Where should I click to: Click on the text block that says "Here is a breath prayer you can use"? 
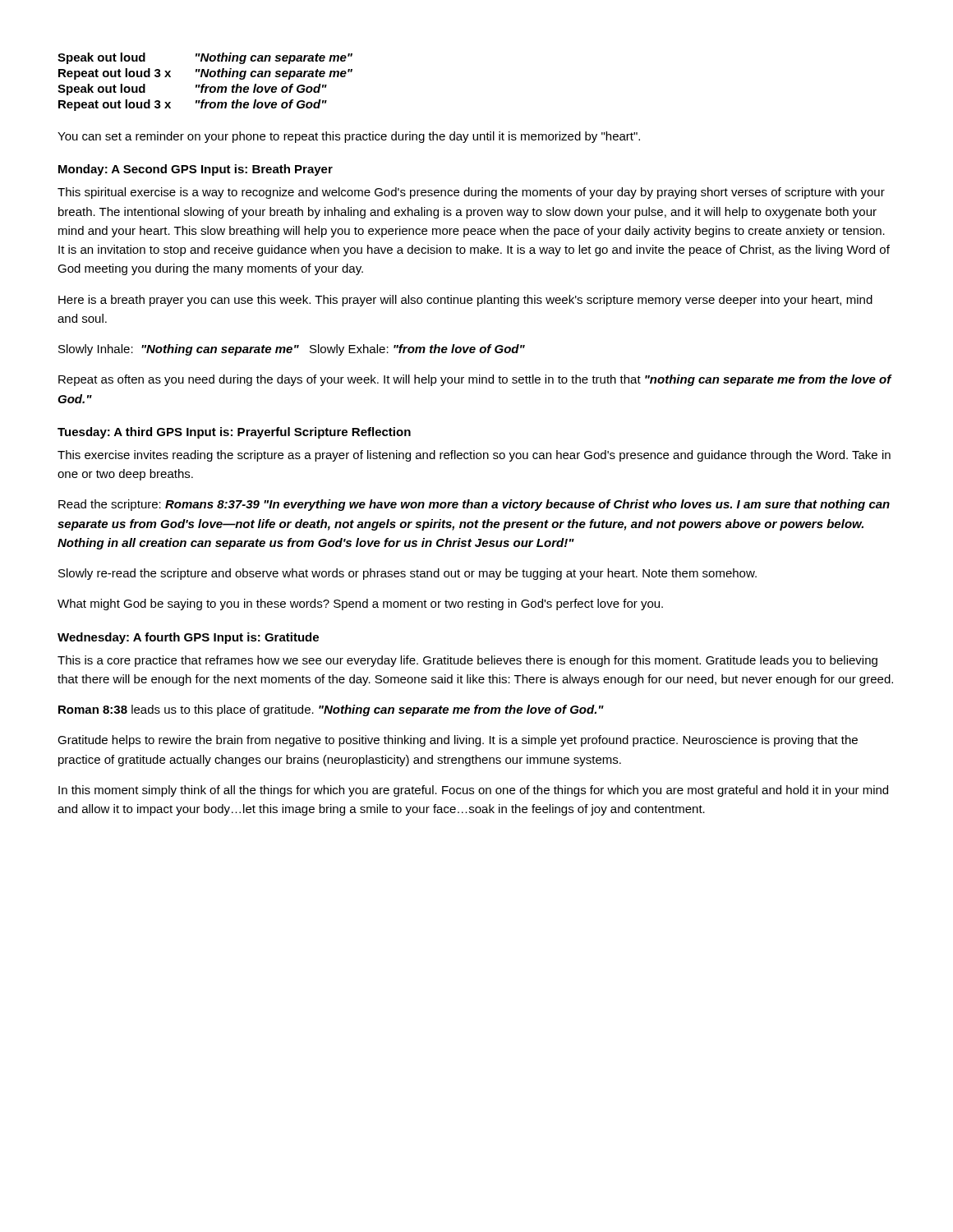tap(476, 309)
